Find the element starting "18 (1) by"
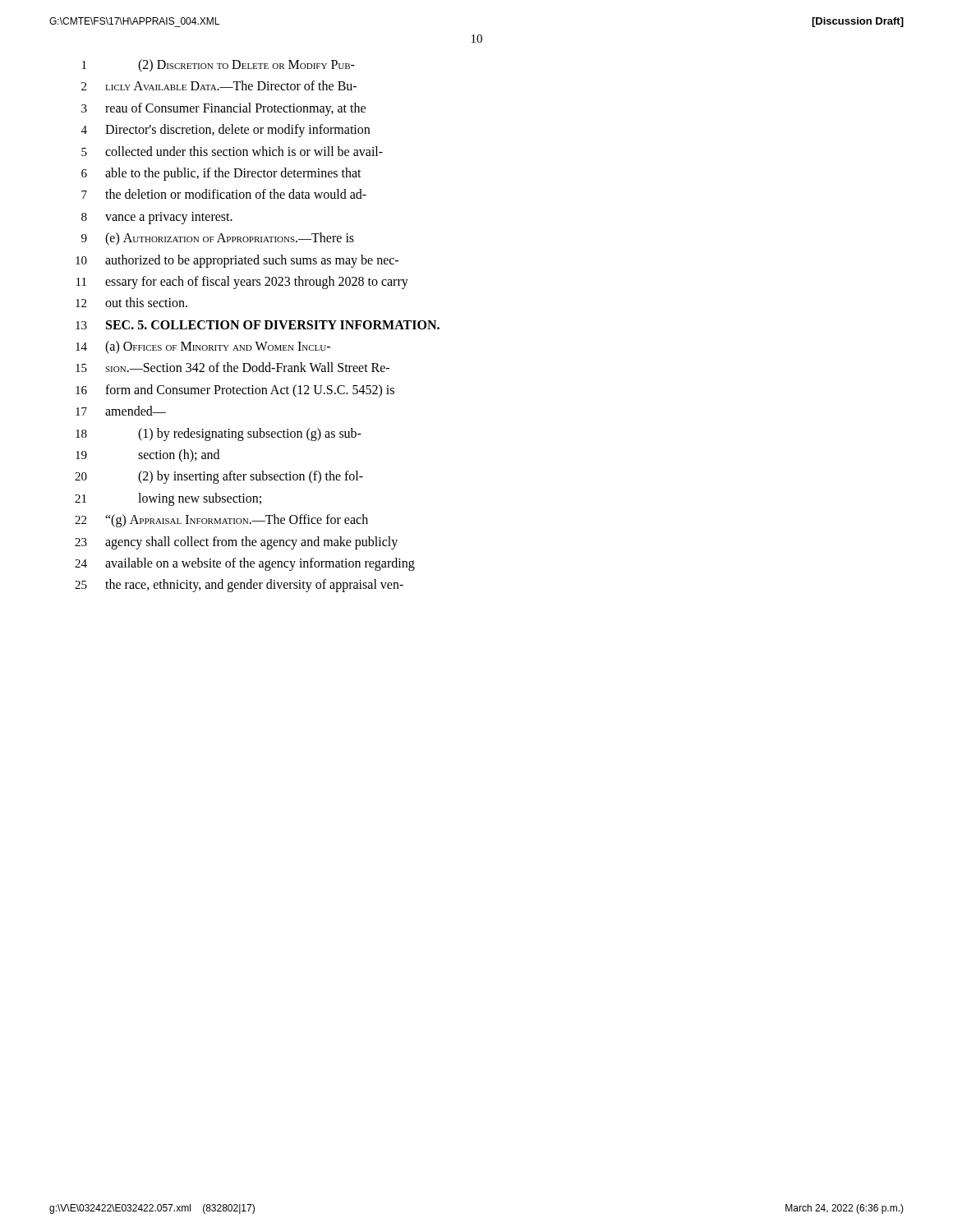The height and width of the screenshot is (1232, 953). [219, 434]
